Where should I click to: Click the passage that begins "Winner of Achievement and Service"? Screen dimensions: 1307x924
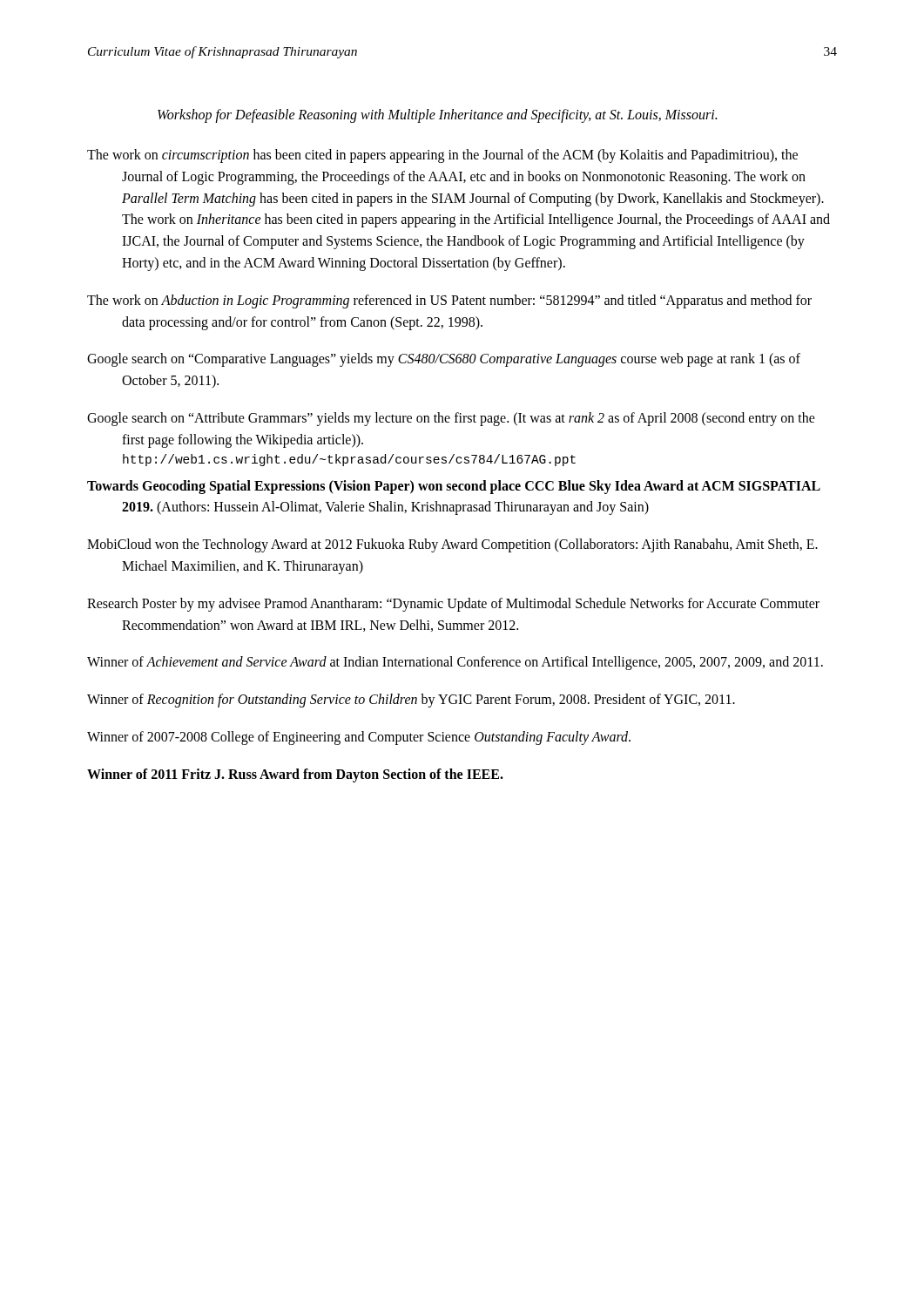click(455, 662)
